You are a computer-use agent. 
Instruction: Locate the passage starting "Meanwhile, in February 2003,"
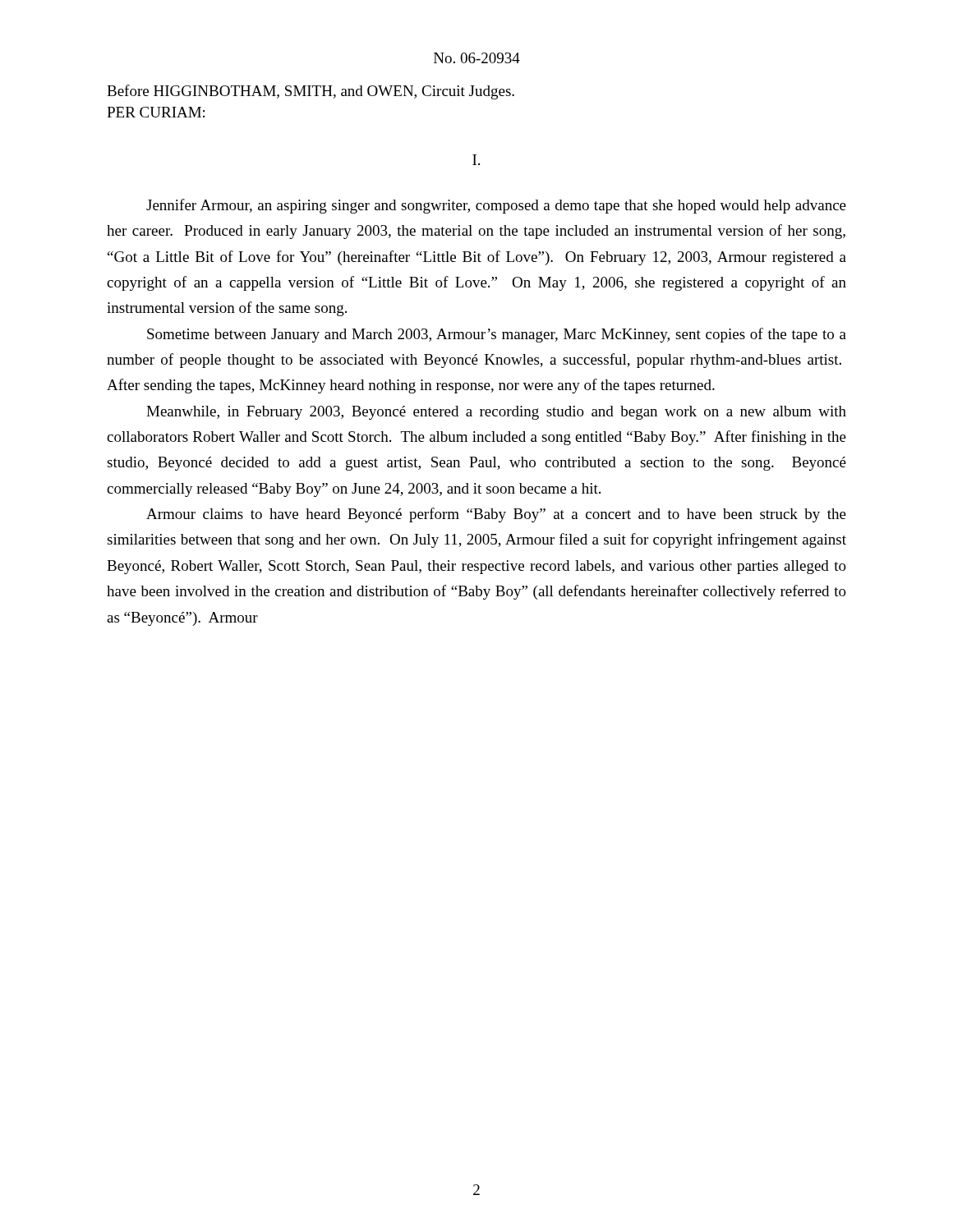click(x=476, y=449)
